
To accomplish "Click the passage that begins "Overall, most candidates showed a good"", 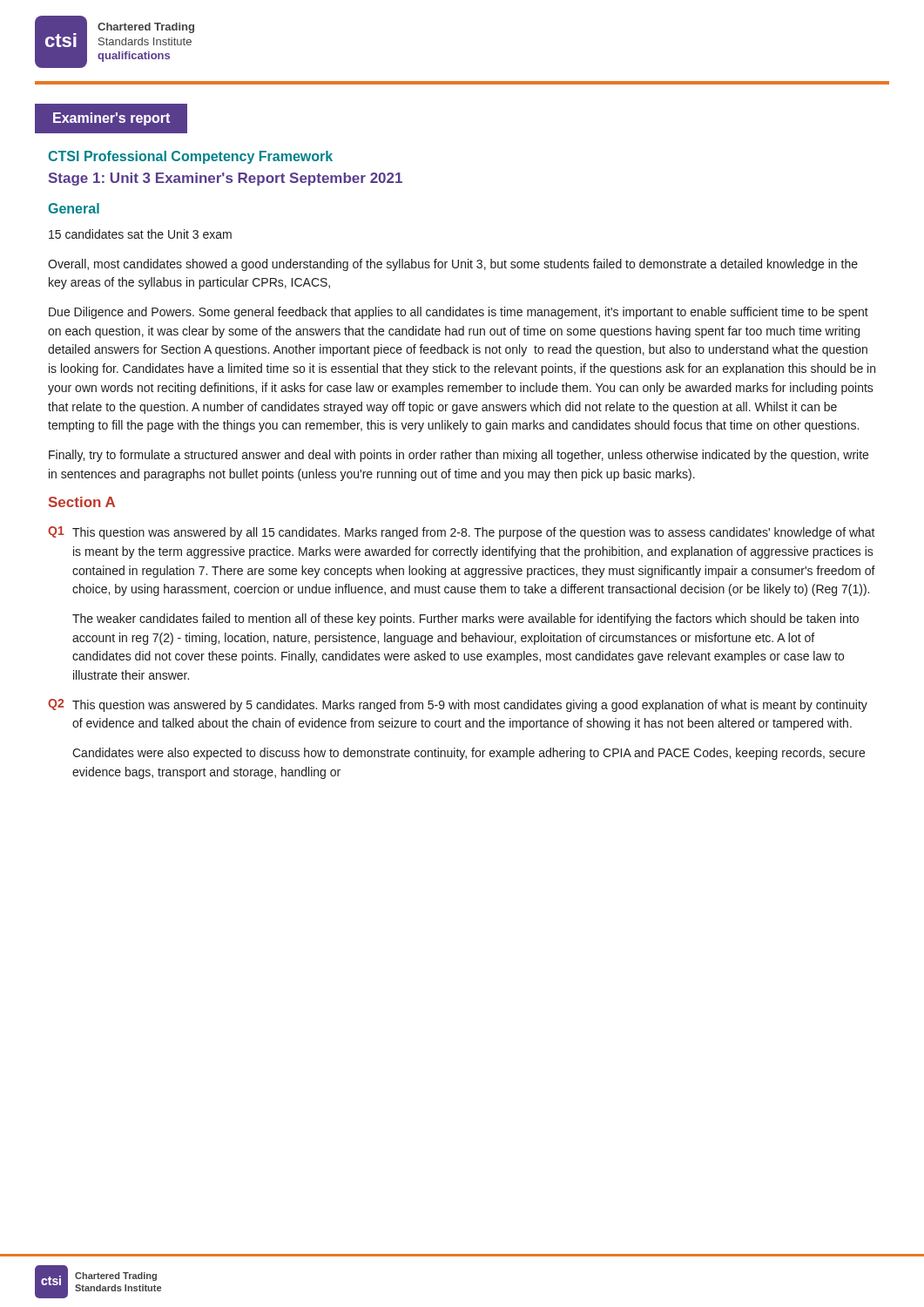I will 462,274.
